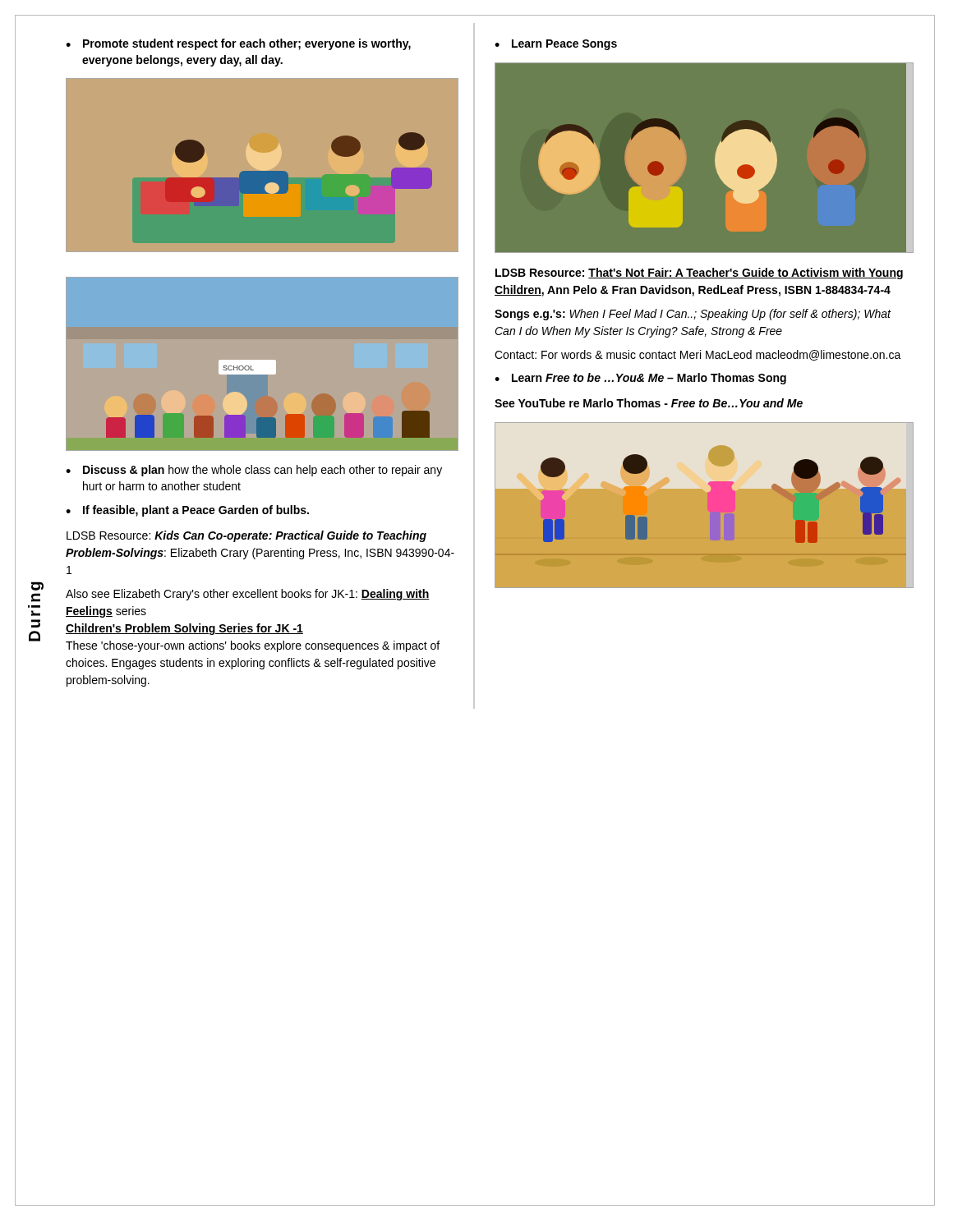Point to the block beginning "Contact: For words"
The width and height of the screenshot is (953, 1232).
[698, 355]
